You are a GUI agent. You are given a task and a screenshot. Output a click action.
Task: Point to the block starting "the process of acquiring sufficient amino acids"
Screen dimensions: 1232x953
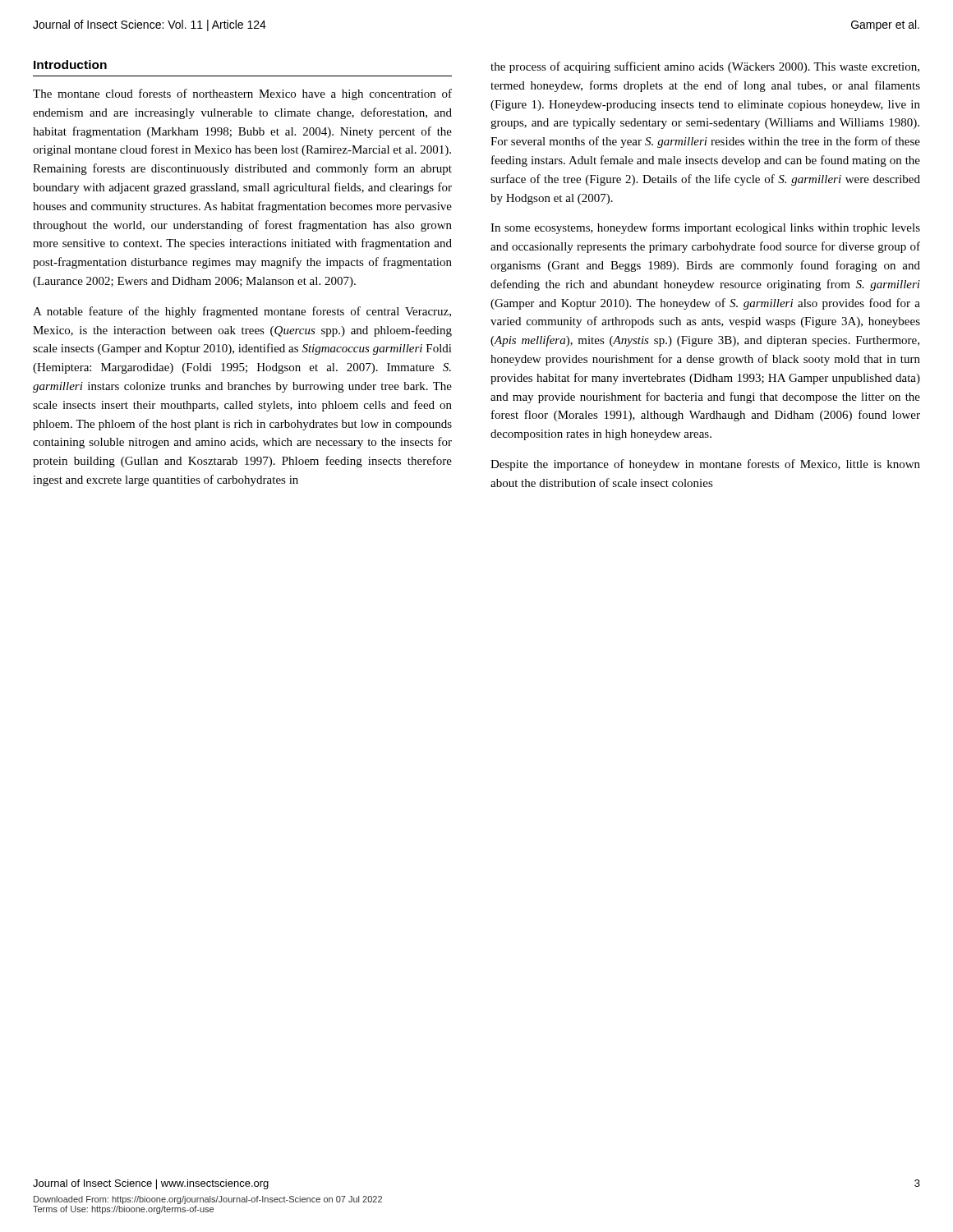(x=705, y=132)
